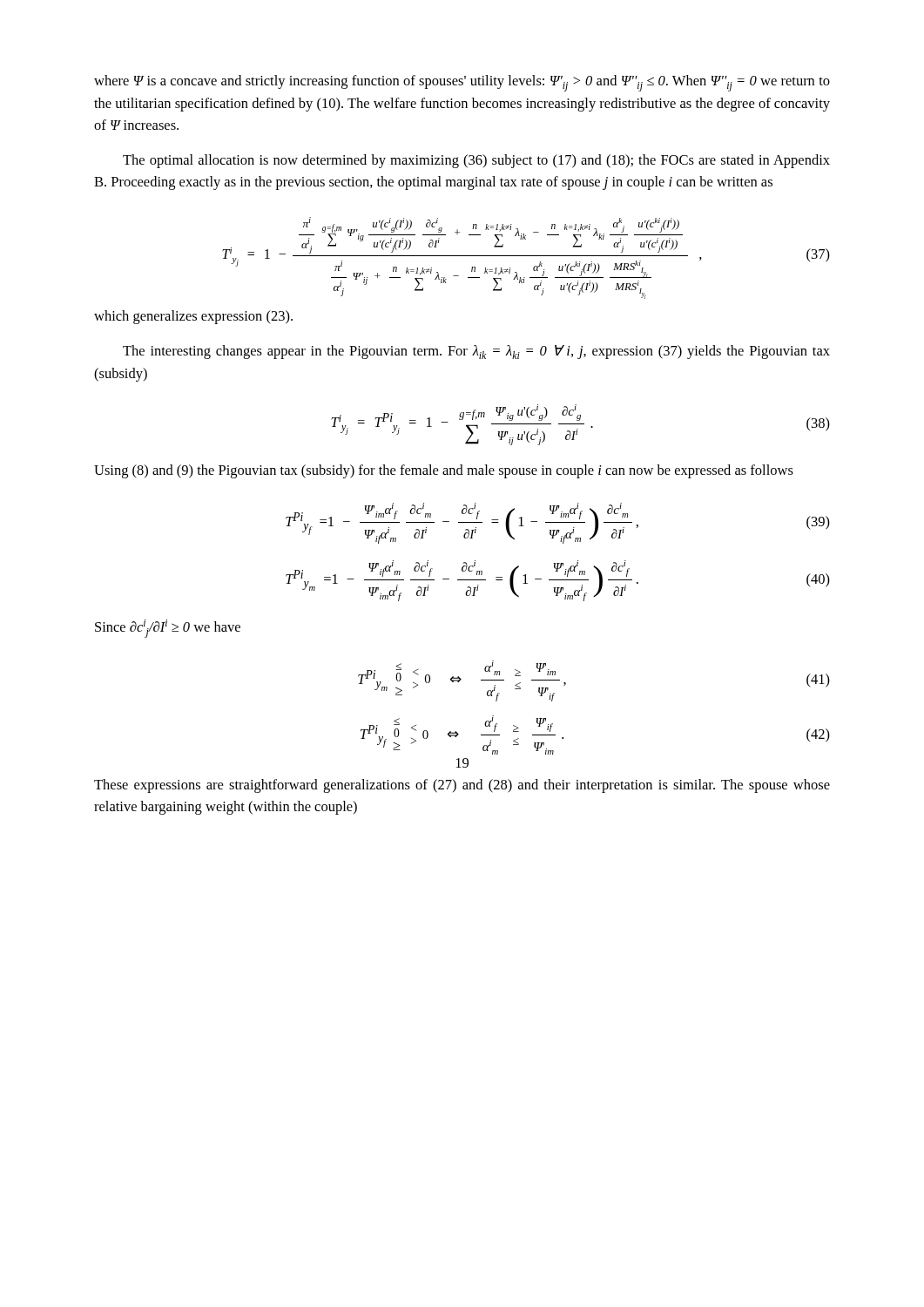Where is the passage that starts "These expressions are"?
This screenshot has width=924, height=1307.
coord(462,796)
